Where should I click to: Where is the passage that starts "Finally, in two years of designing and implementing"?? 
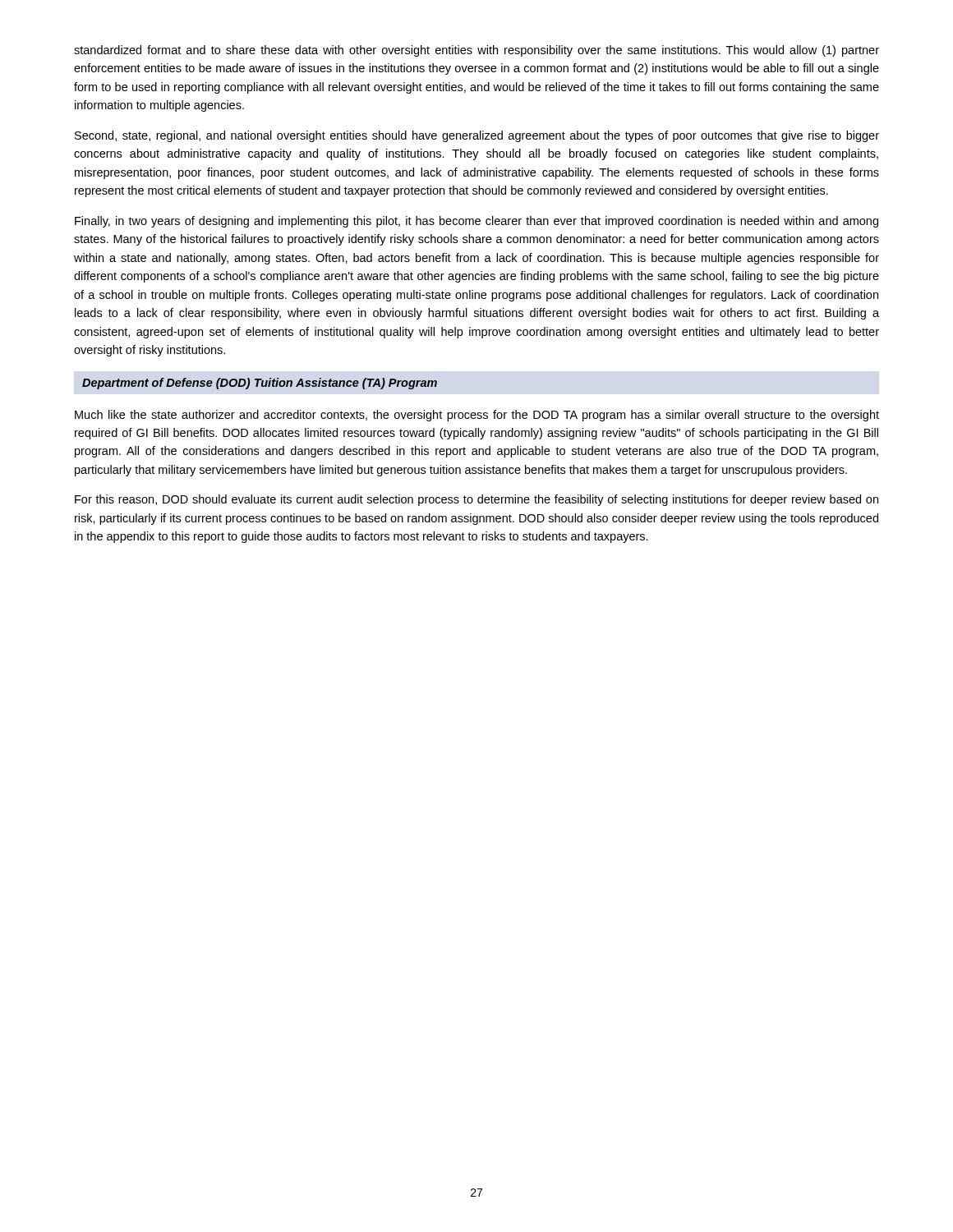476,285
